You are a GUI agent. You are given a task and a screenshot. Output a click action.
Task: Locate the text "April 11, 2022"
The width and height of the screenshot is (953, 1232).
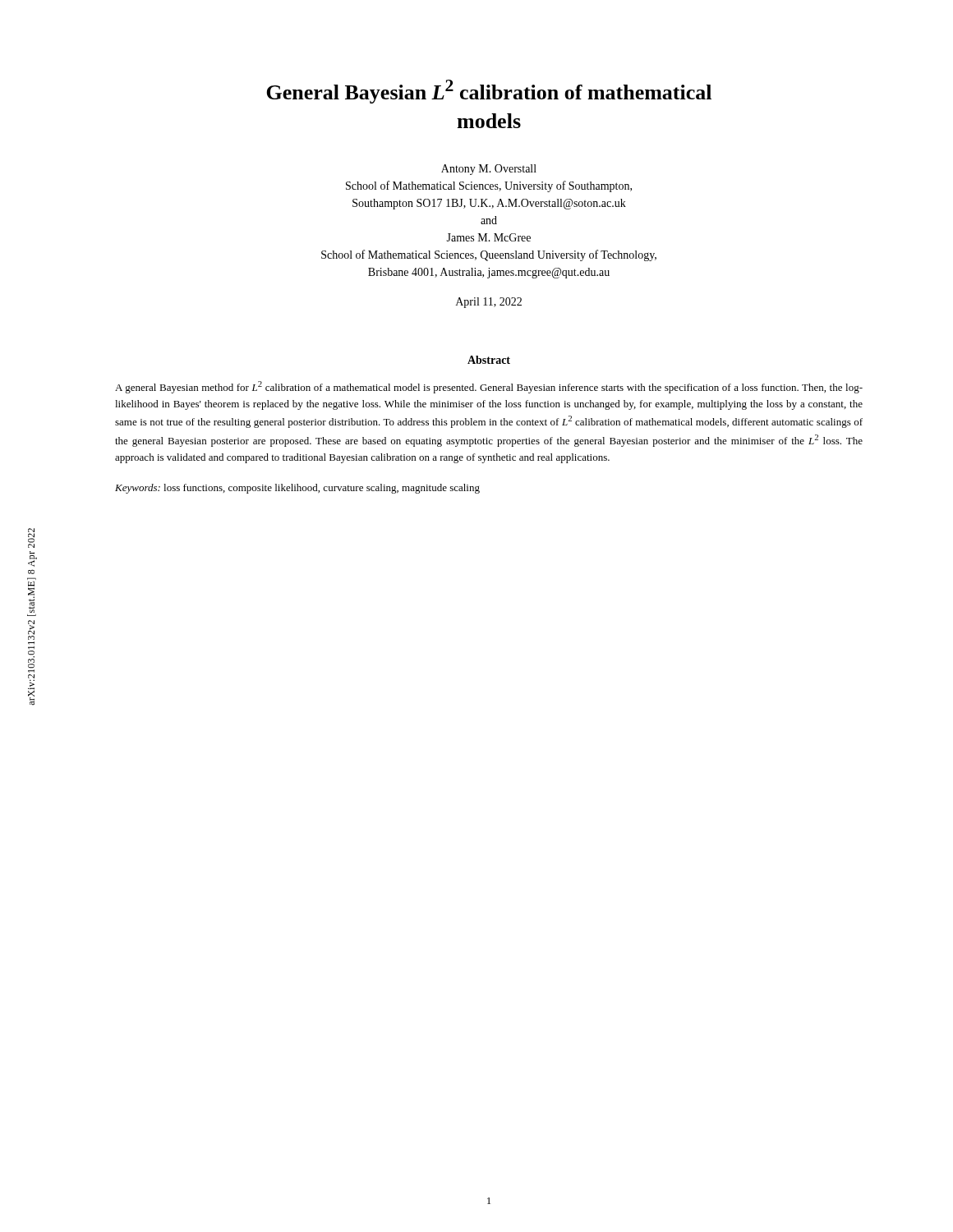pyautogui.click(x=489, y=302)
